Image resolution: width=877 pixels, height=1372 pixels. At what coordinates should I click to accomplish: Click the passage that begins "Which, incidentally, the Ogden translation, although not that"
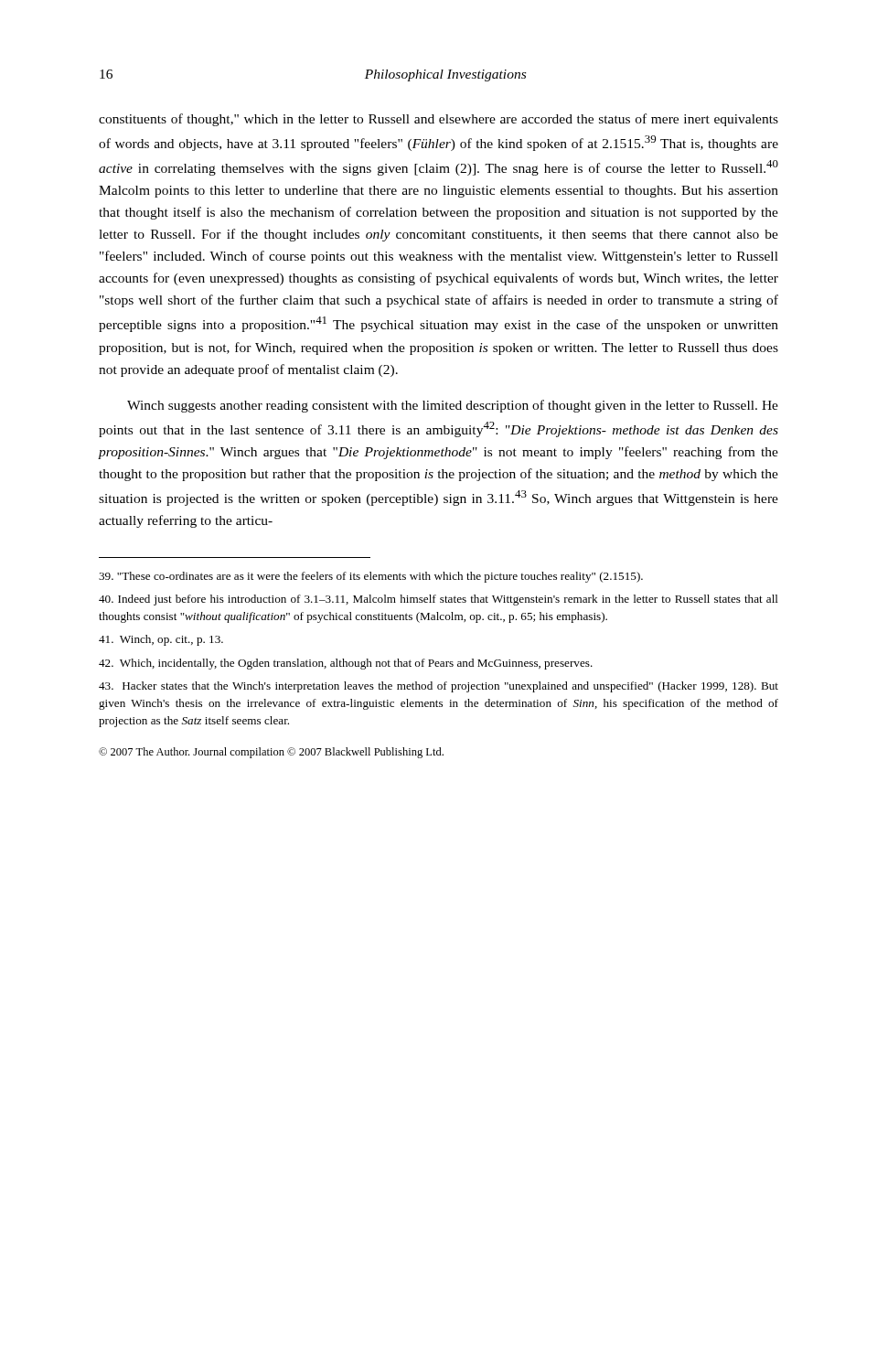click(346, 662)
